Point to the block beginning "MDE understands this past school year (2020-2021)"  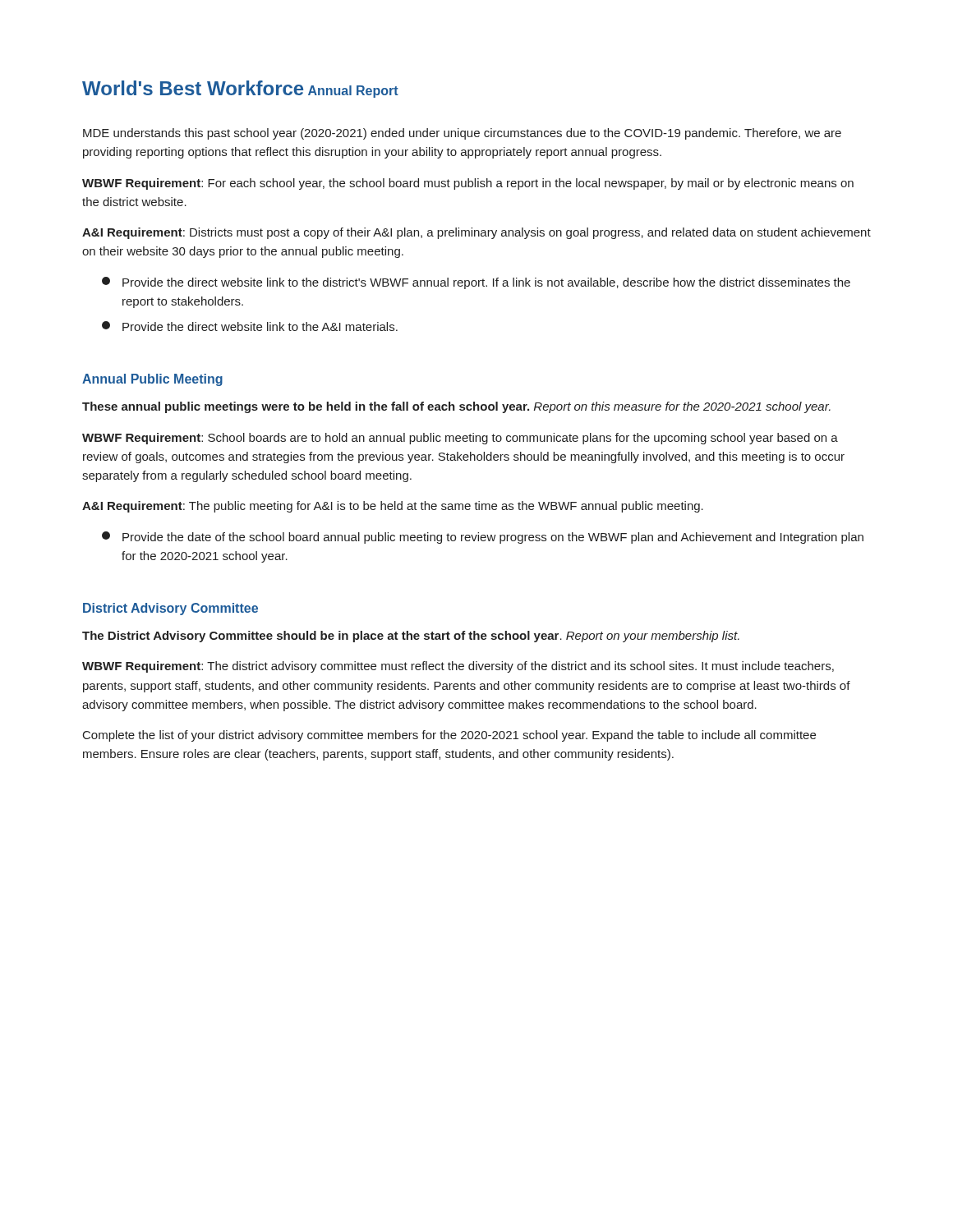462,142
